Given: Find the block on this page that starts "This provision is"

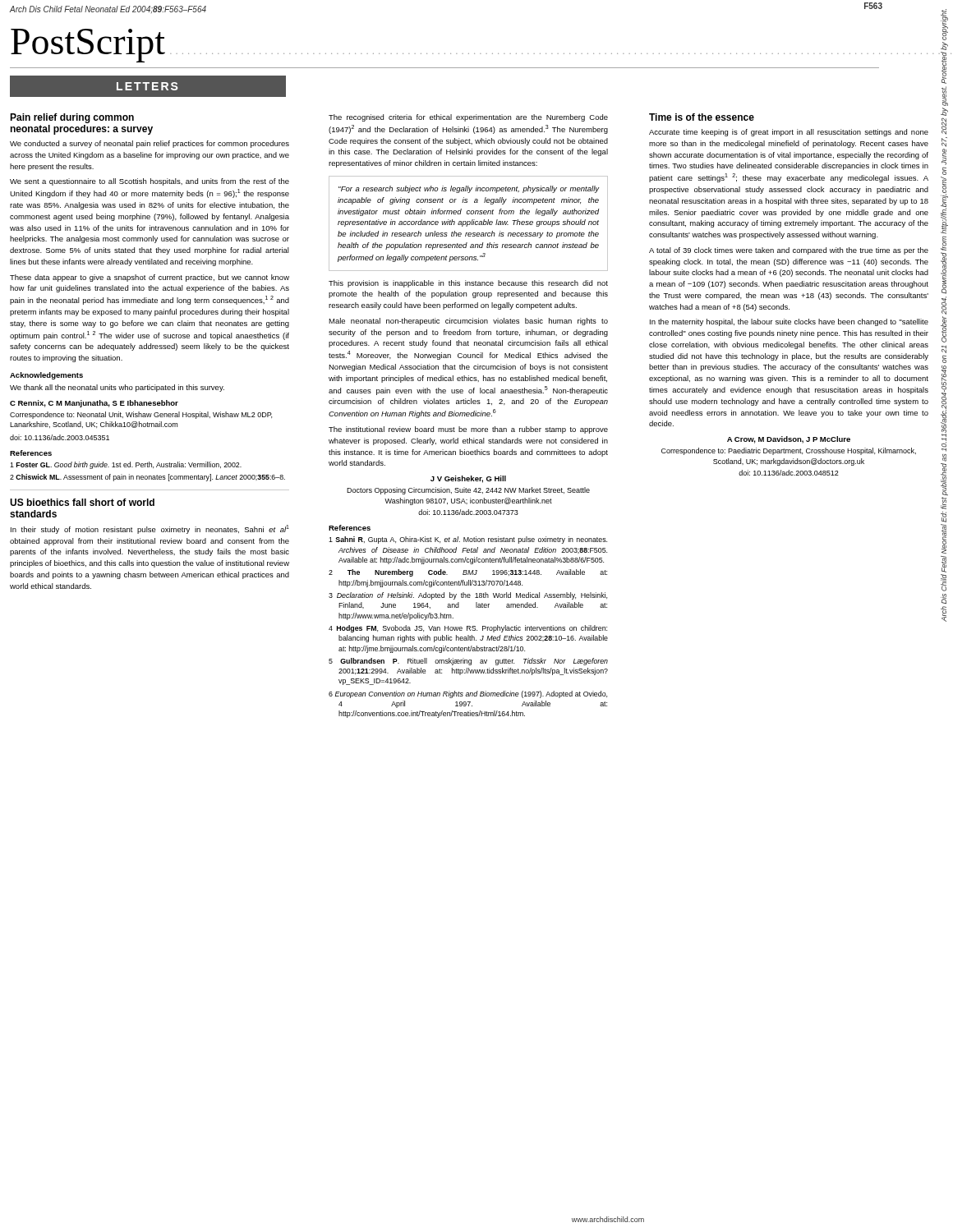Looking at the screenshot, I should point(468,373).
